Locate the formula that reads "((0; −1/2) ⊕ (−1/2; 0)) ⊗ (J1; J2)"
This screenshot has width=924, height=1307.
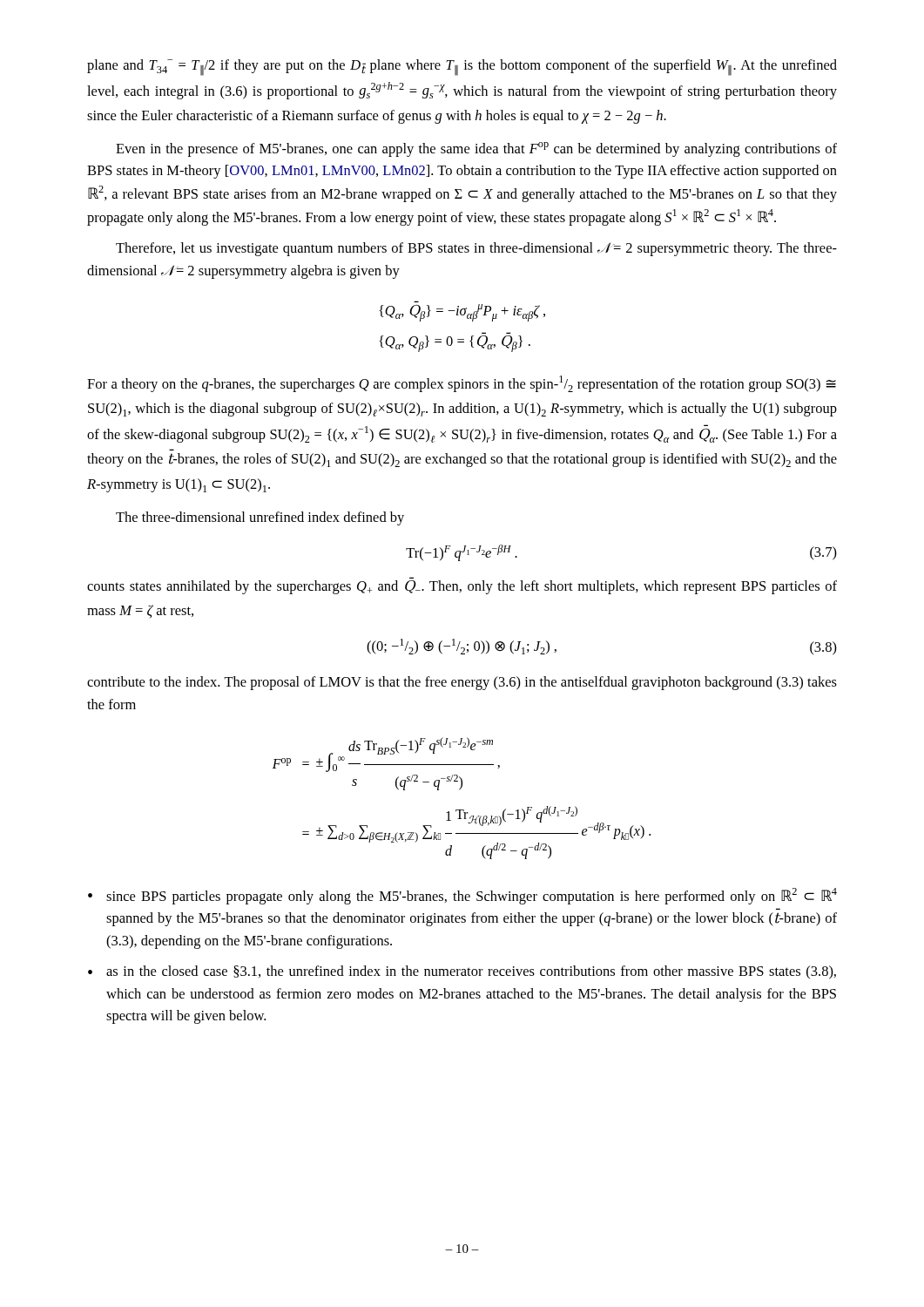point(461,648)
